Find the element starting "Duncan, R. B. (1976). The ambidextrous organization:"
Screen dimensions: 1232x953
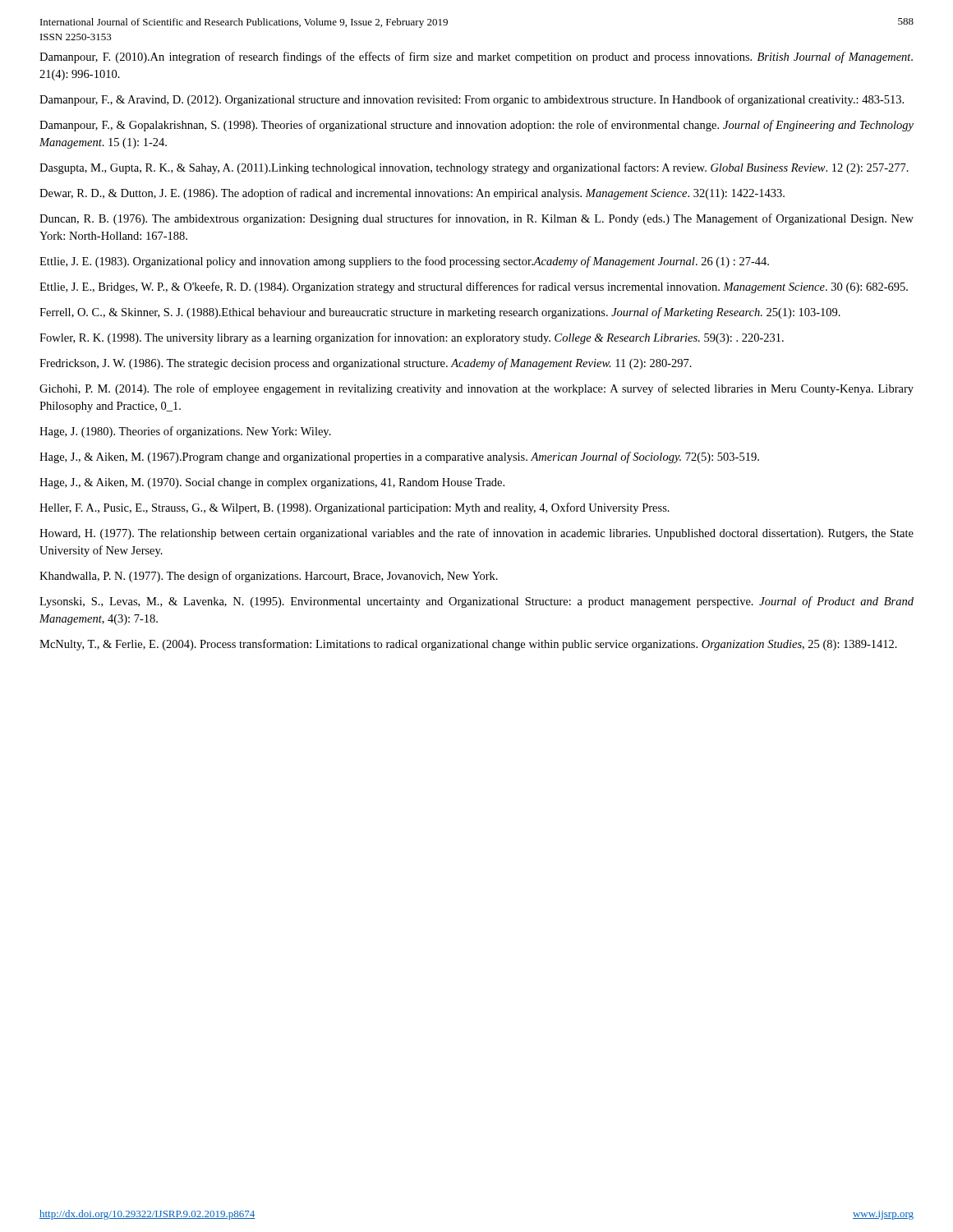[x=476, y=227]
